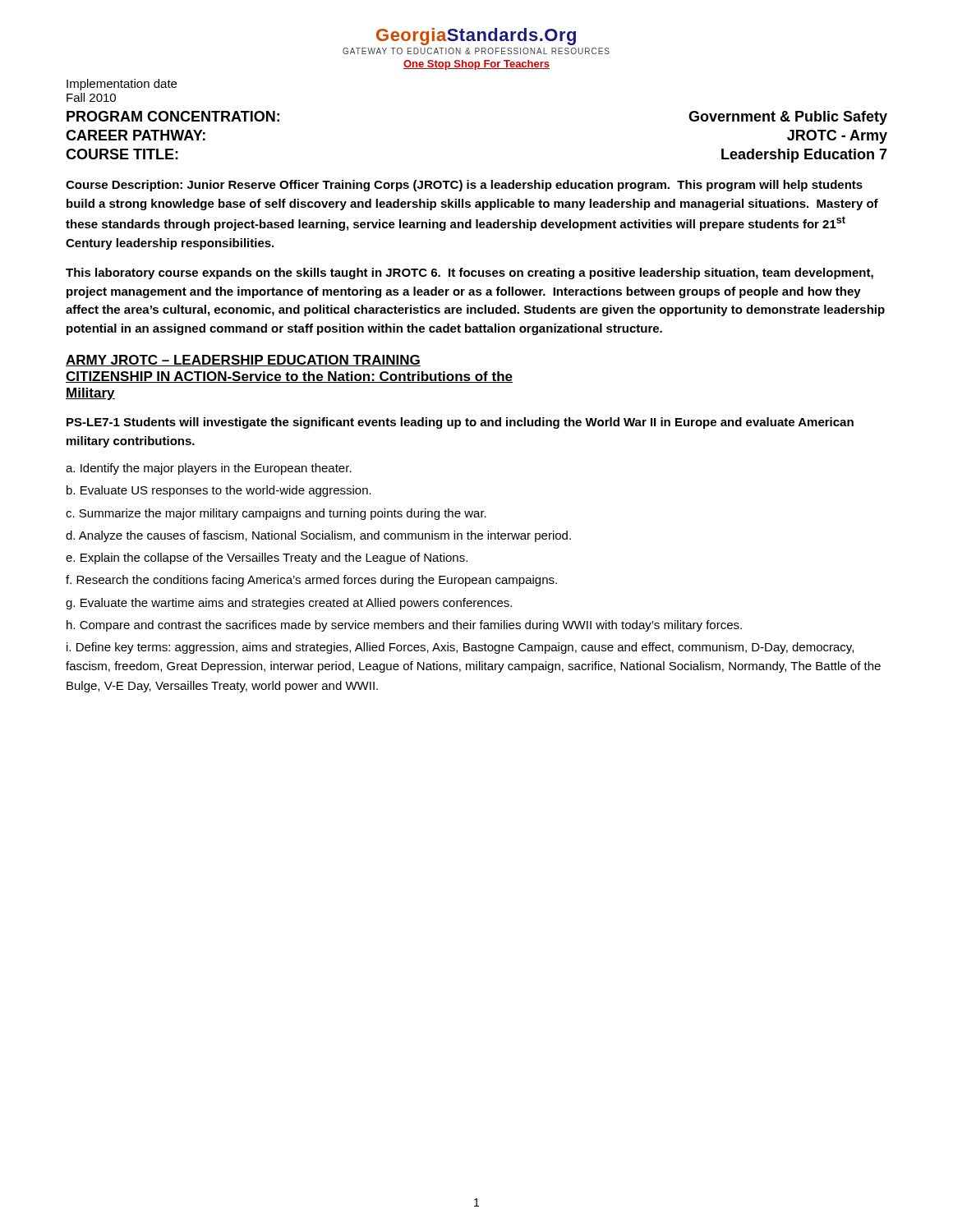Click on the list item that says "g. Evaluate the"
953x1232 pixels.
point(289,602)
